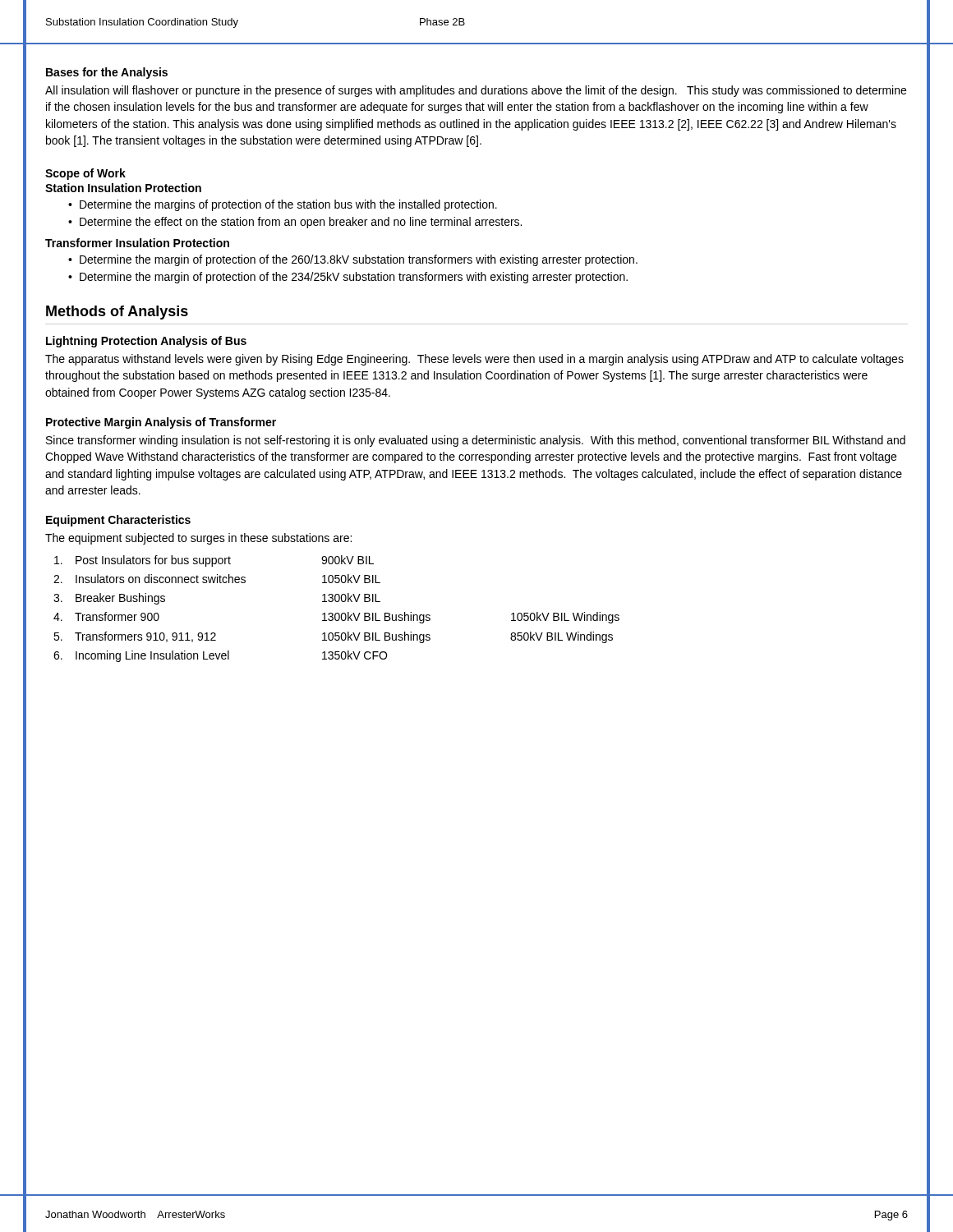Locate the block starting "Since transformer winding"

click(476, 465)
